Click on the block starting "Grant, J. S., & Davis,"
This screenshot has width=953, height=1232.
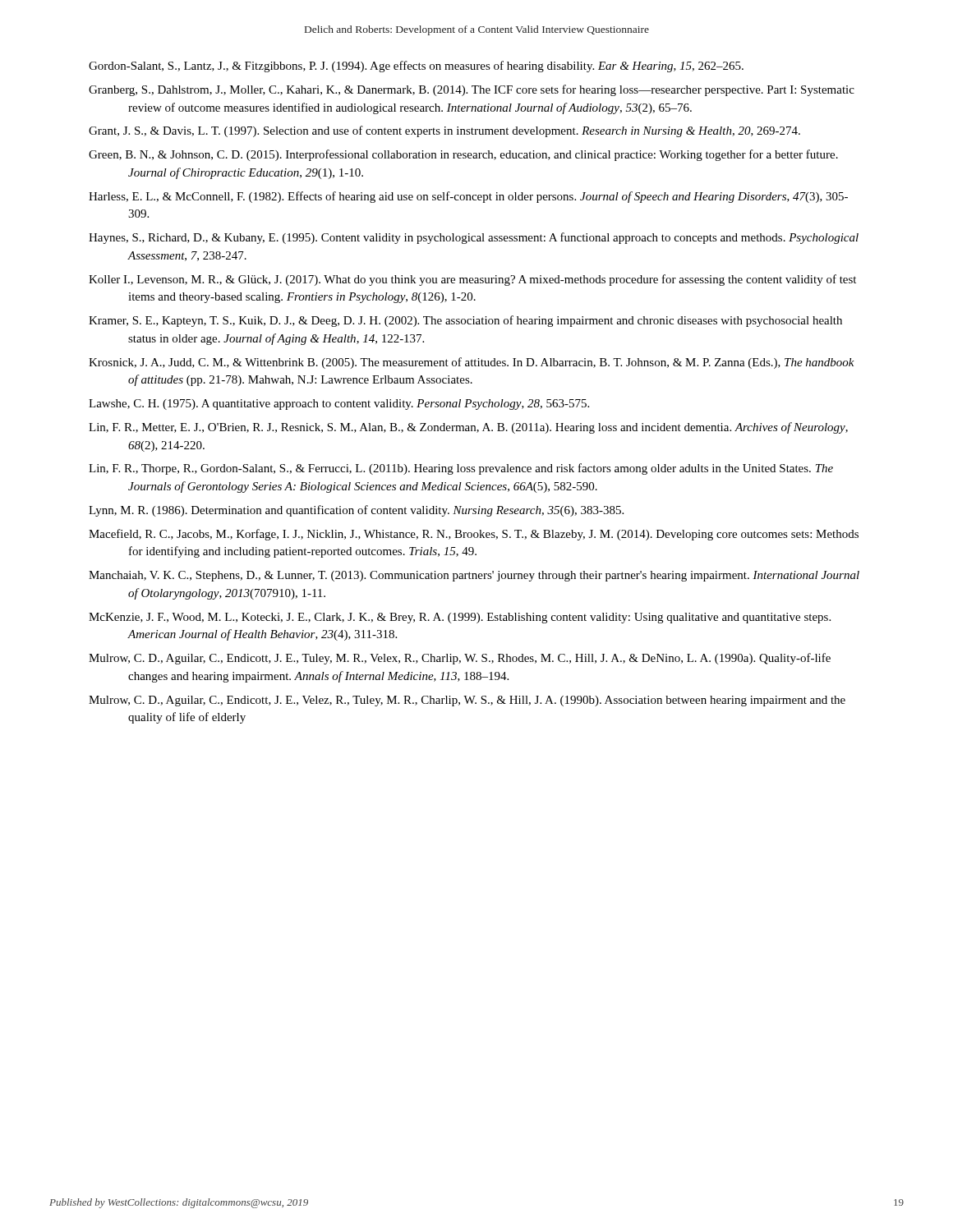coord(445,131)
